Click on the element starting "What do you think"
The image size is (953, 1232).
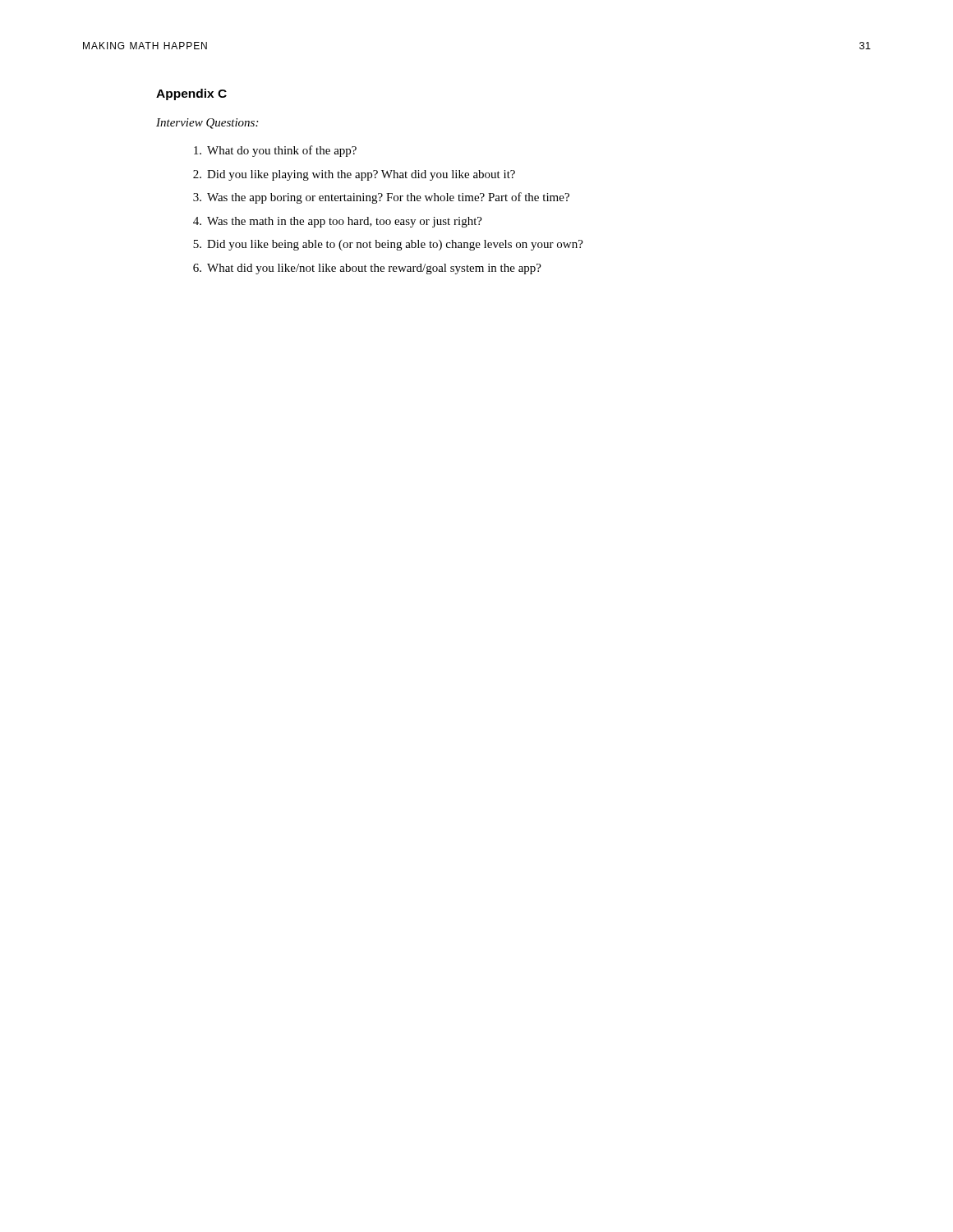[282, 151]
